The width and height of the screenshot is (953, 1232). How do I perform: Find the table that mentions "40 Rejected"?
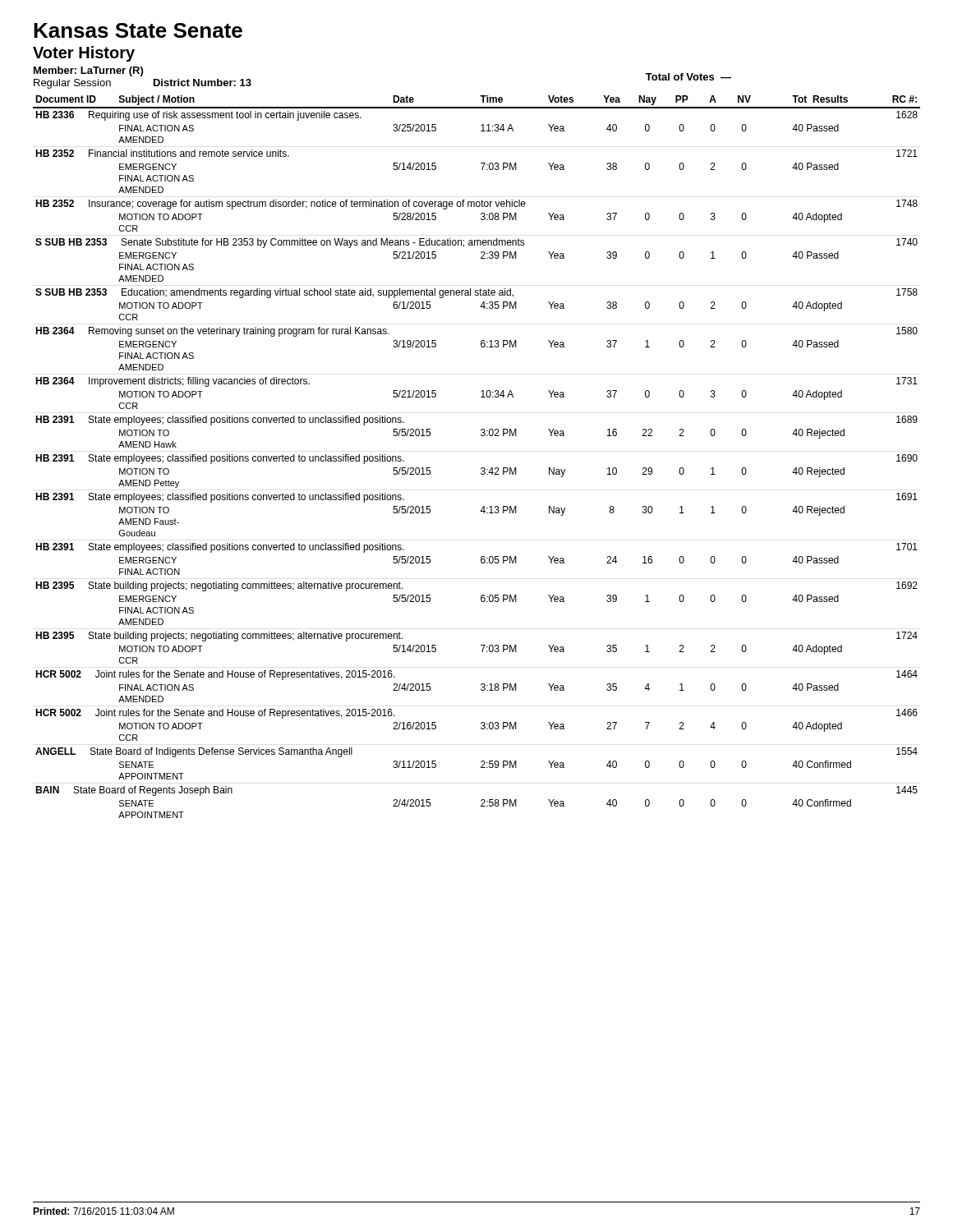[476, 457]
